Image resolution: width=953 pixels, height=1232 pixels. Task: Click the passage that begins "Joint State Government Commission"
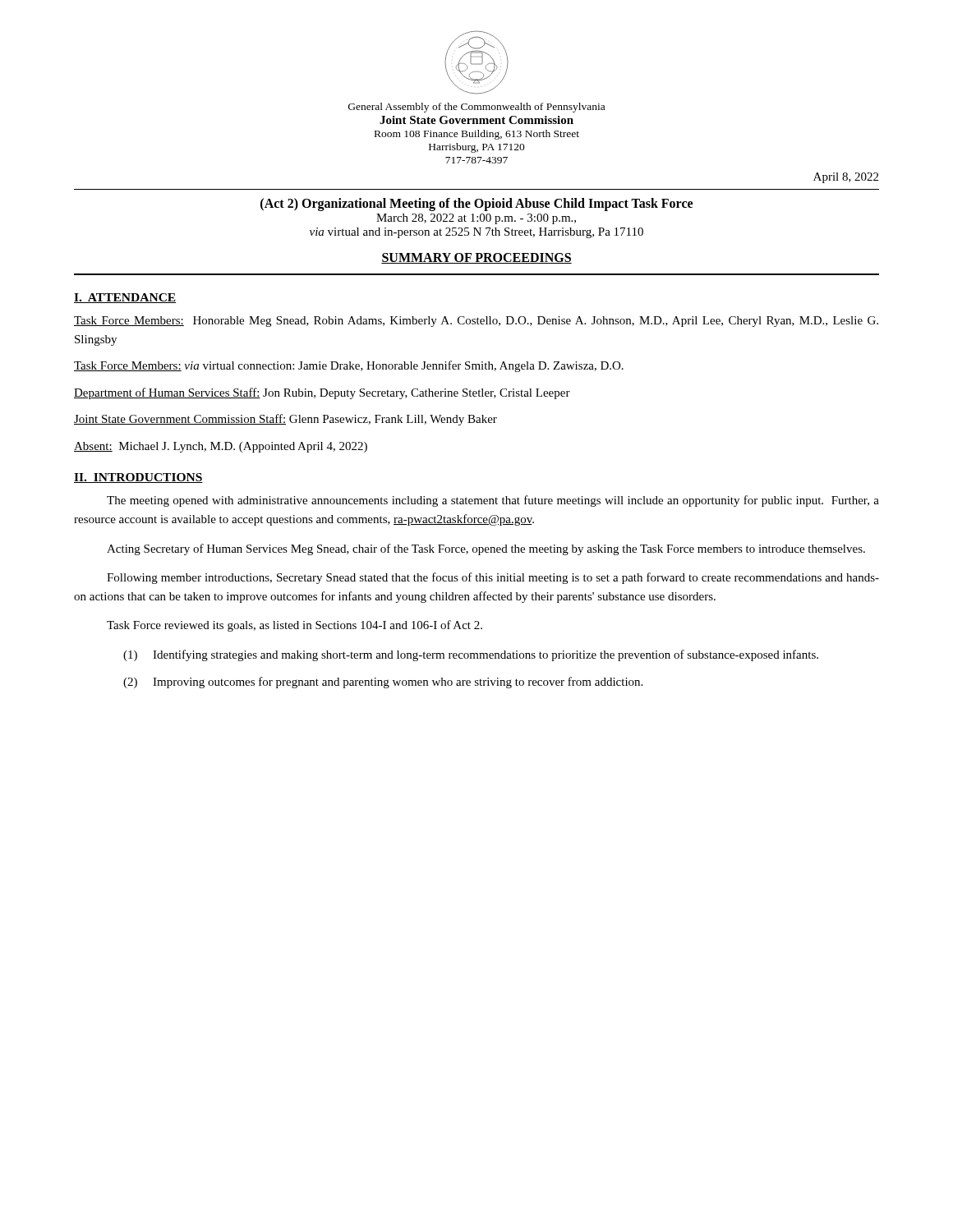[x=285, y=419]
